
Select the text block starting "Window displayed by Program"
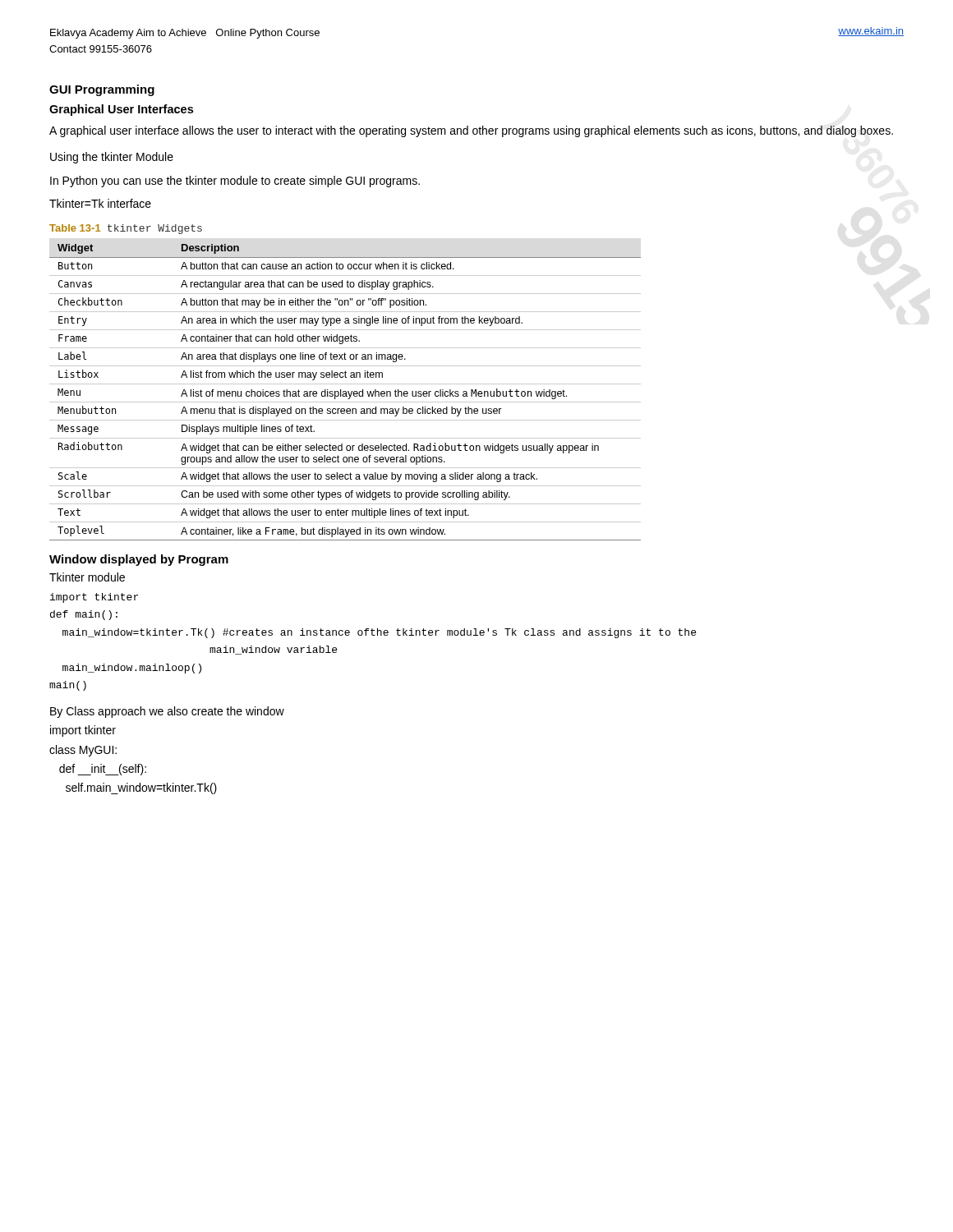(139, 559)
